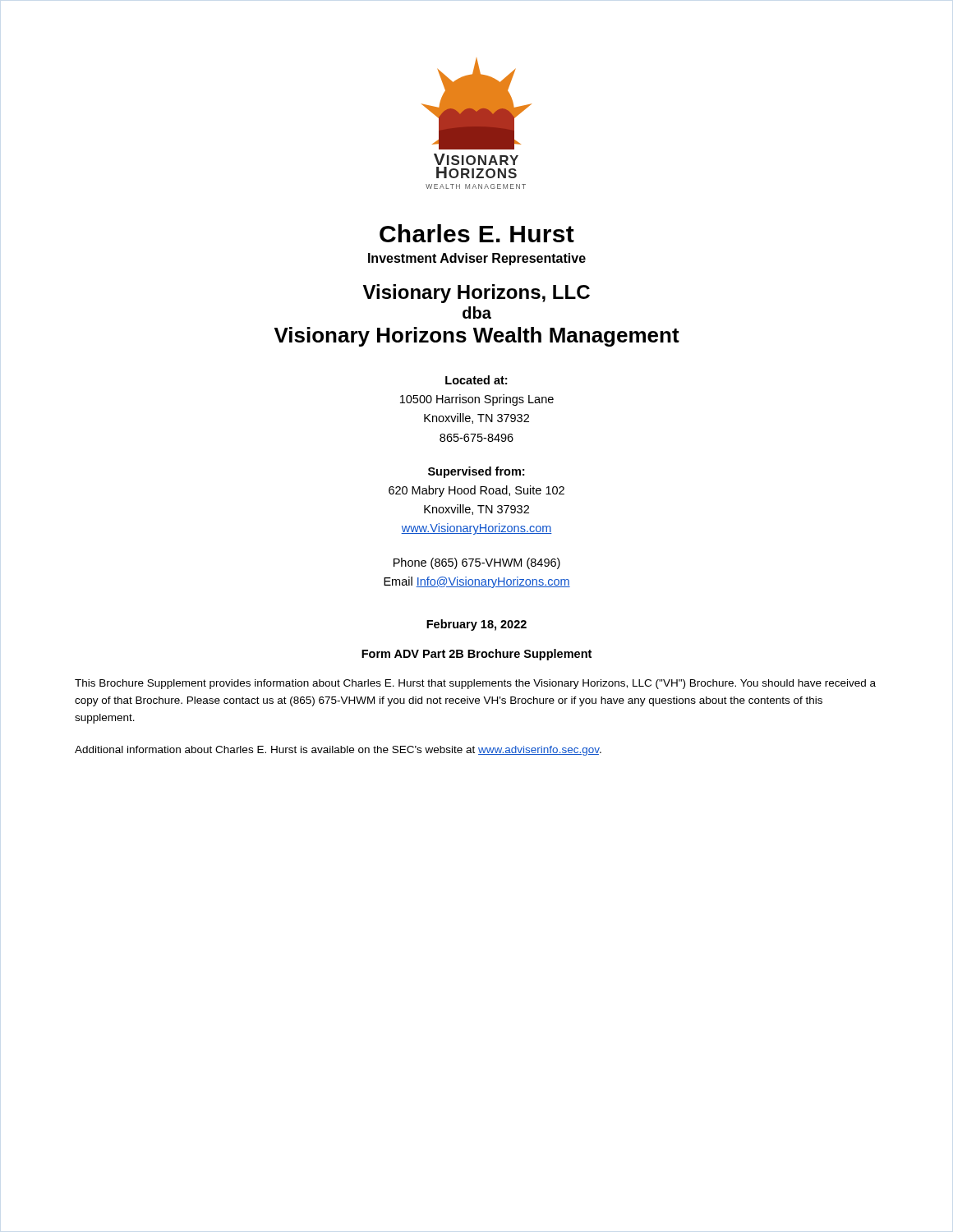This screenshot has width=953, height=1232.
Task: Locate the block starting "Phone (865) 675-VHWM (8496) Email Info@VisionaryHorizons.com"
Action: [x=476, y=572]
